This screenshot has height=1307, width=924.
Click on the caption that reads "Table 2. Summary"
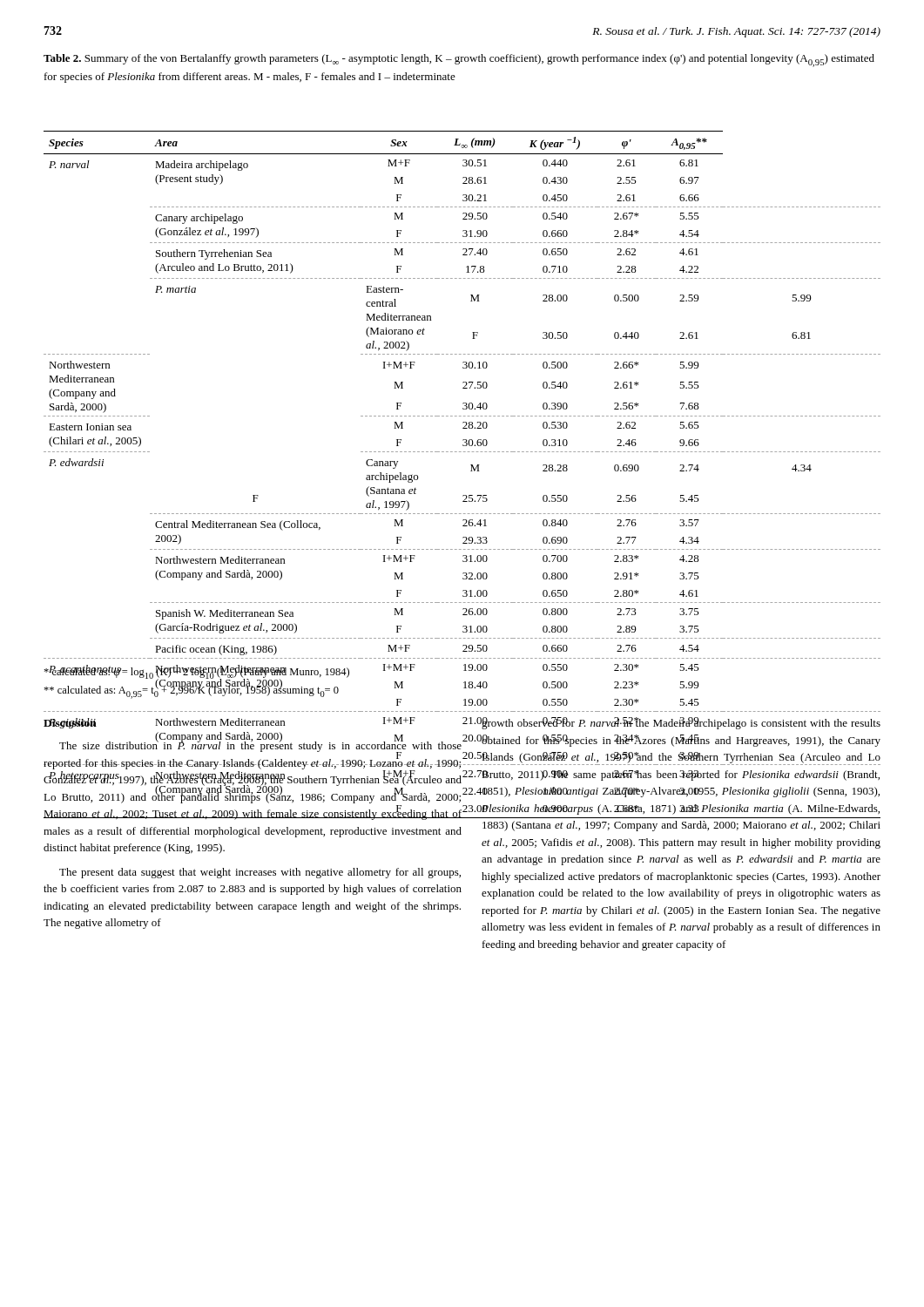(459, 67)
